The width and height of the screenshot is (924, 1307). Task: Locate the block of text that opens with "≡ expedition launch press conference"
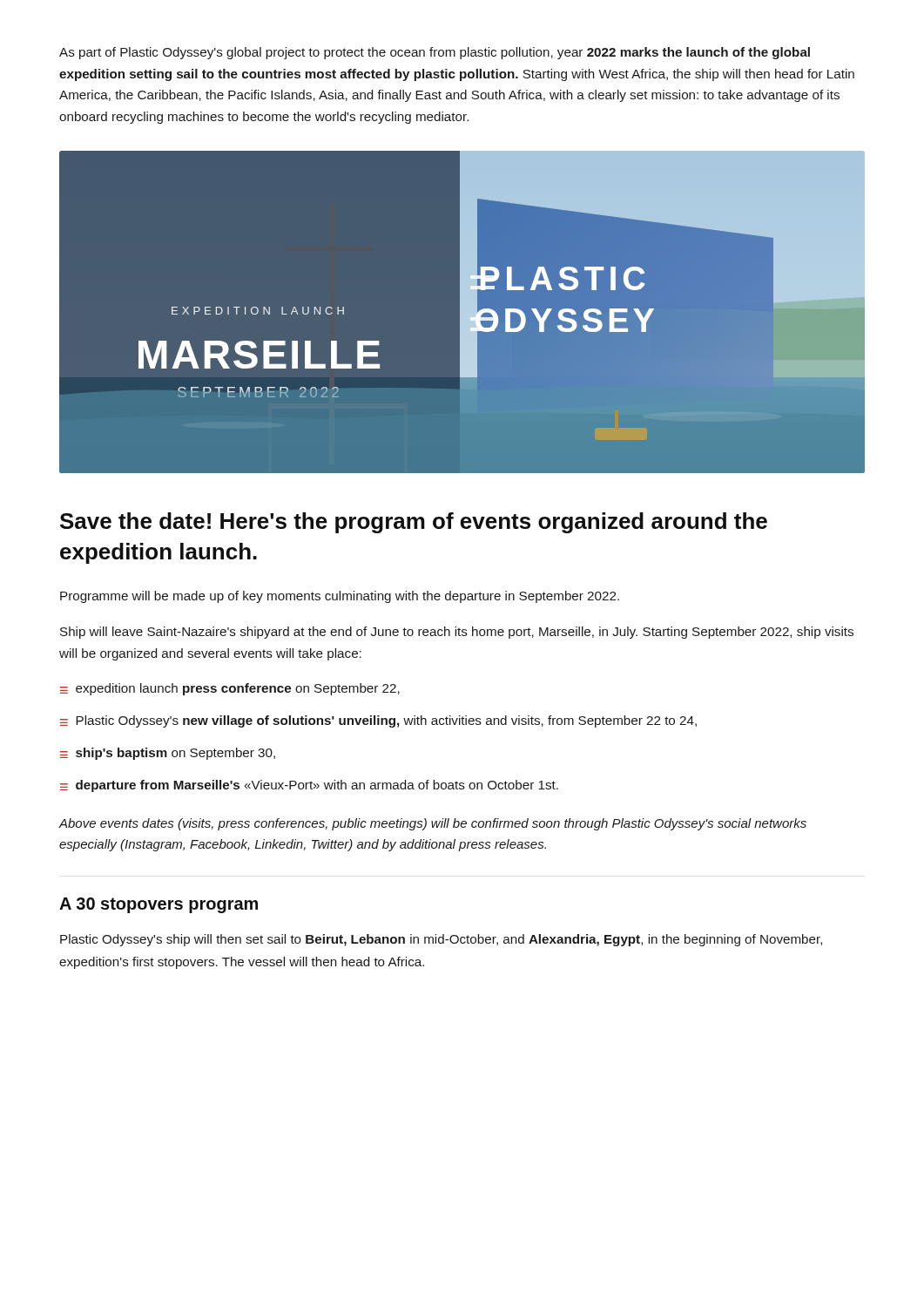(230, 690)
